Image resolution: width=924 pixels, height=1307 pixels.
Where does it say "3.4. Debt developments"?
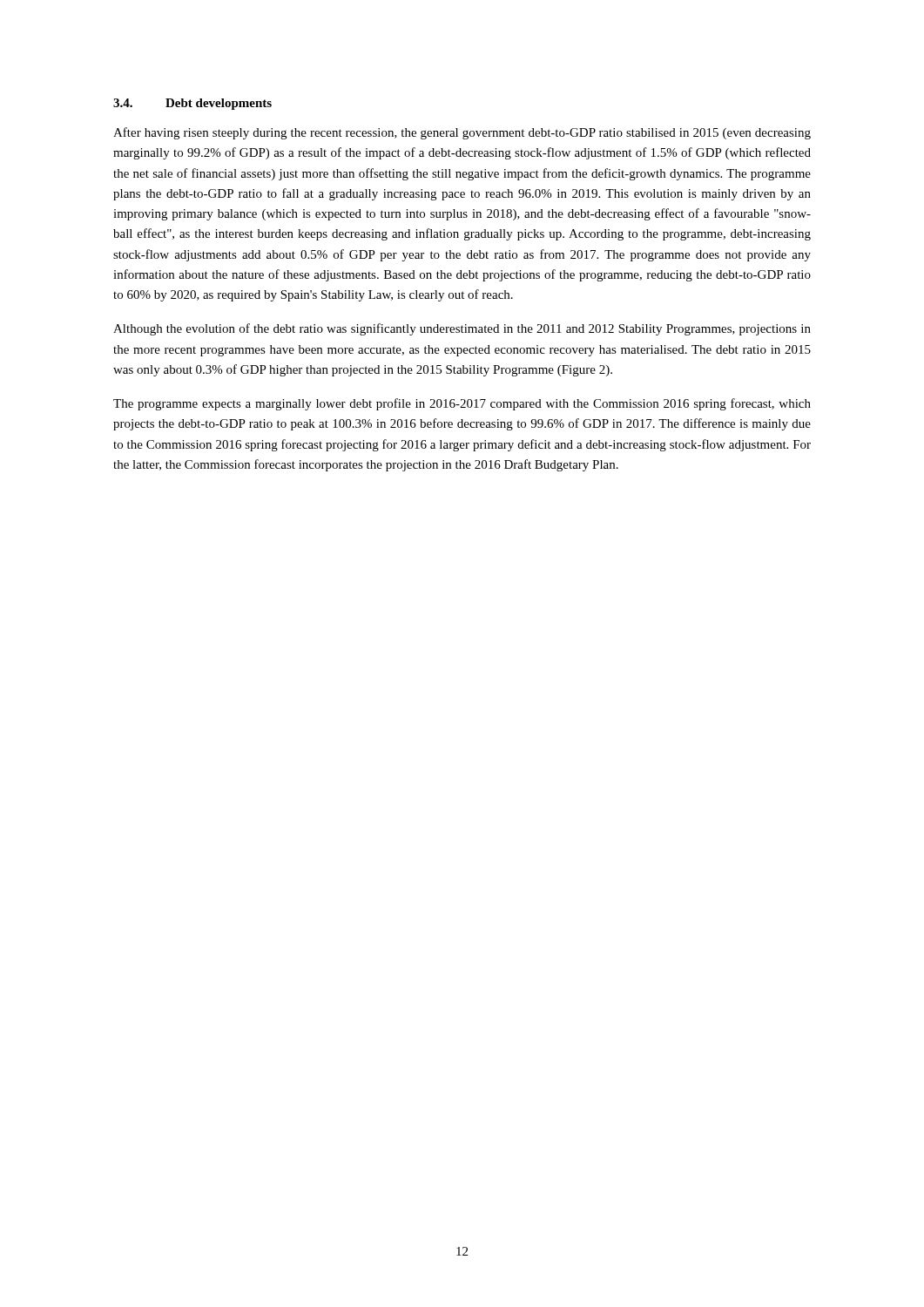point(192,103)
